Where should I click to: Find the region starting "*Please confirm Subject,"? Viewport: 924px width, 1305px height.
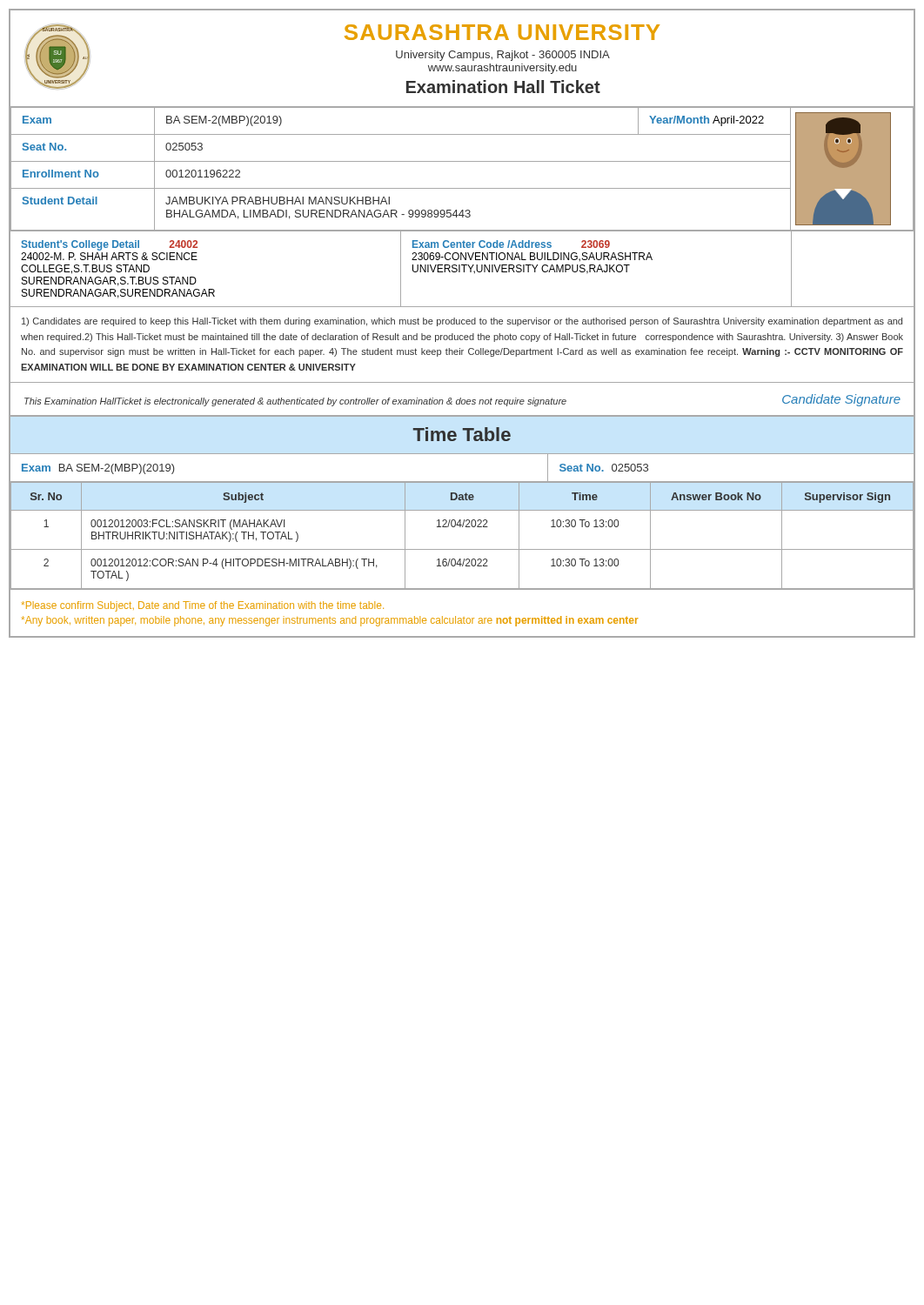203,606
